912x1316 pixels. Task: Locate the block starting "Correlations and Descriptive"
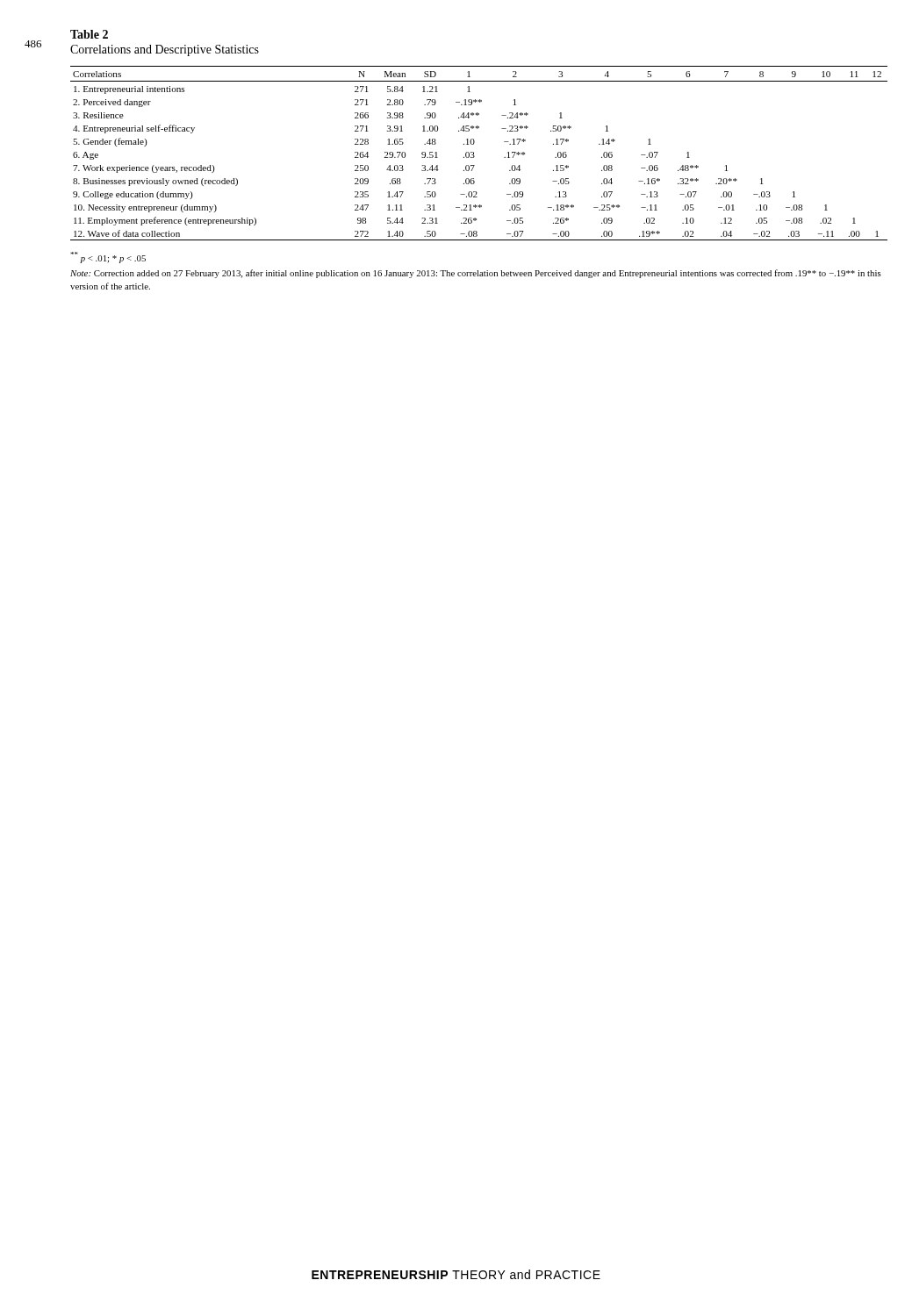click(x=165, y=50)
